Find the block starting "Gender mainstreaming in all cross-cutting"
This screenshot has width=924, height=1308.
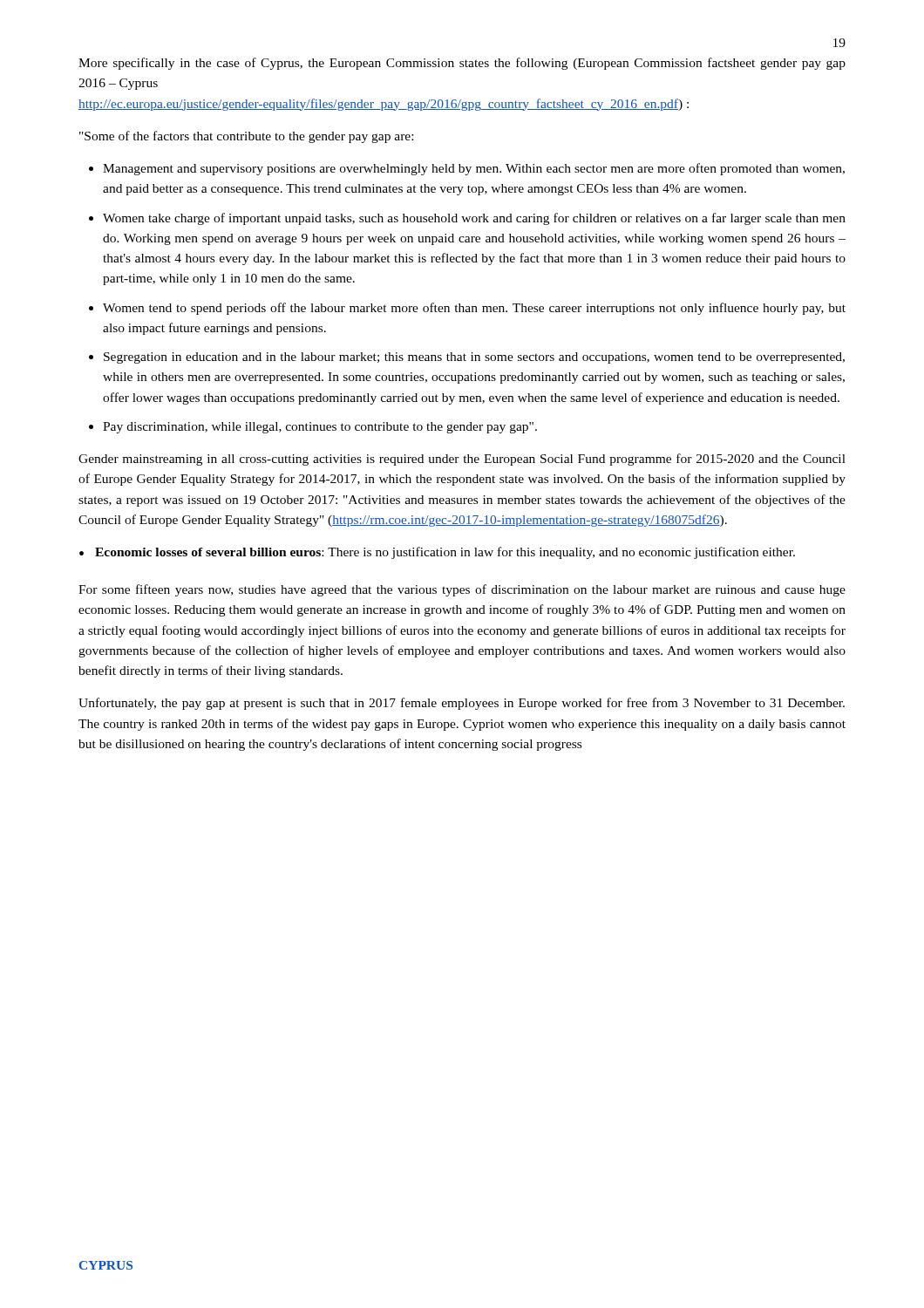[462, 489]
